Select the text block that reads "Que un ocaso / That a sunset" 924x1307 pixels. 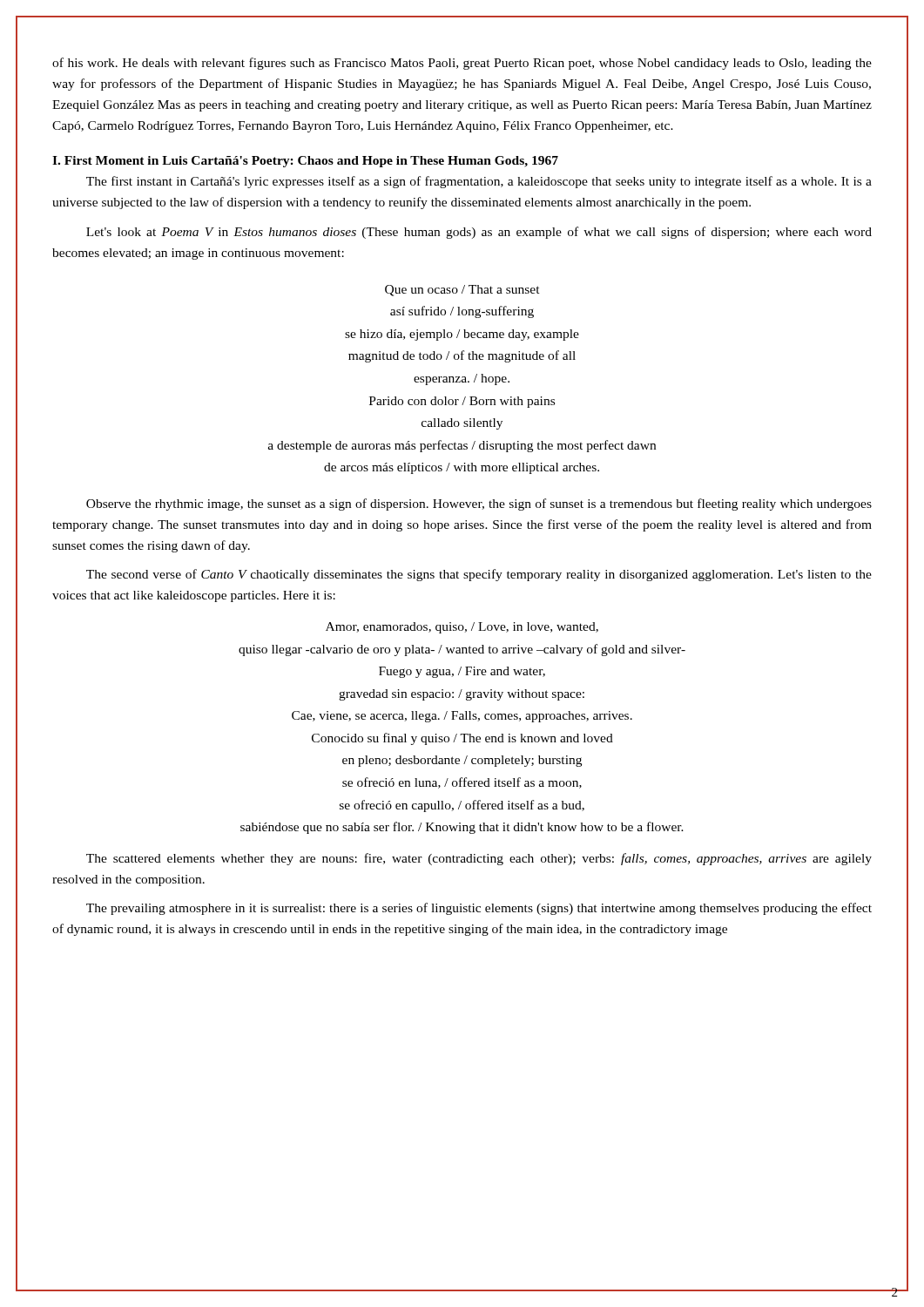pyautogui.click(x=462, y=378)
